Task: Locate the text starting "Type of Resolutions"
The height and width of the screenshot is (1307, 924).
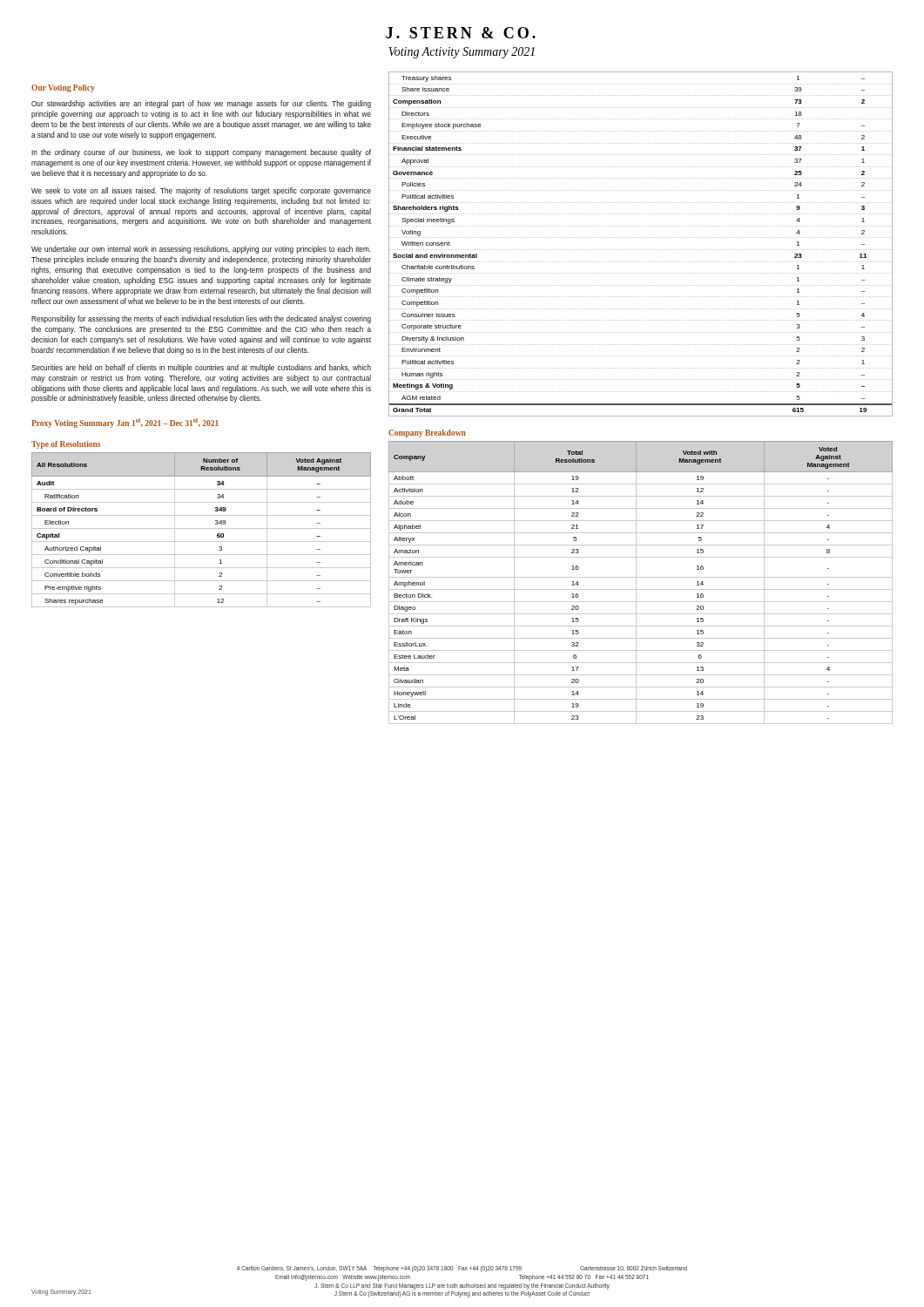Action: pyautogui.click(x=201, y=445)
